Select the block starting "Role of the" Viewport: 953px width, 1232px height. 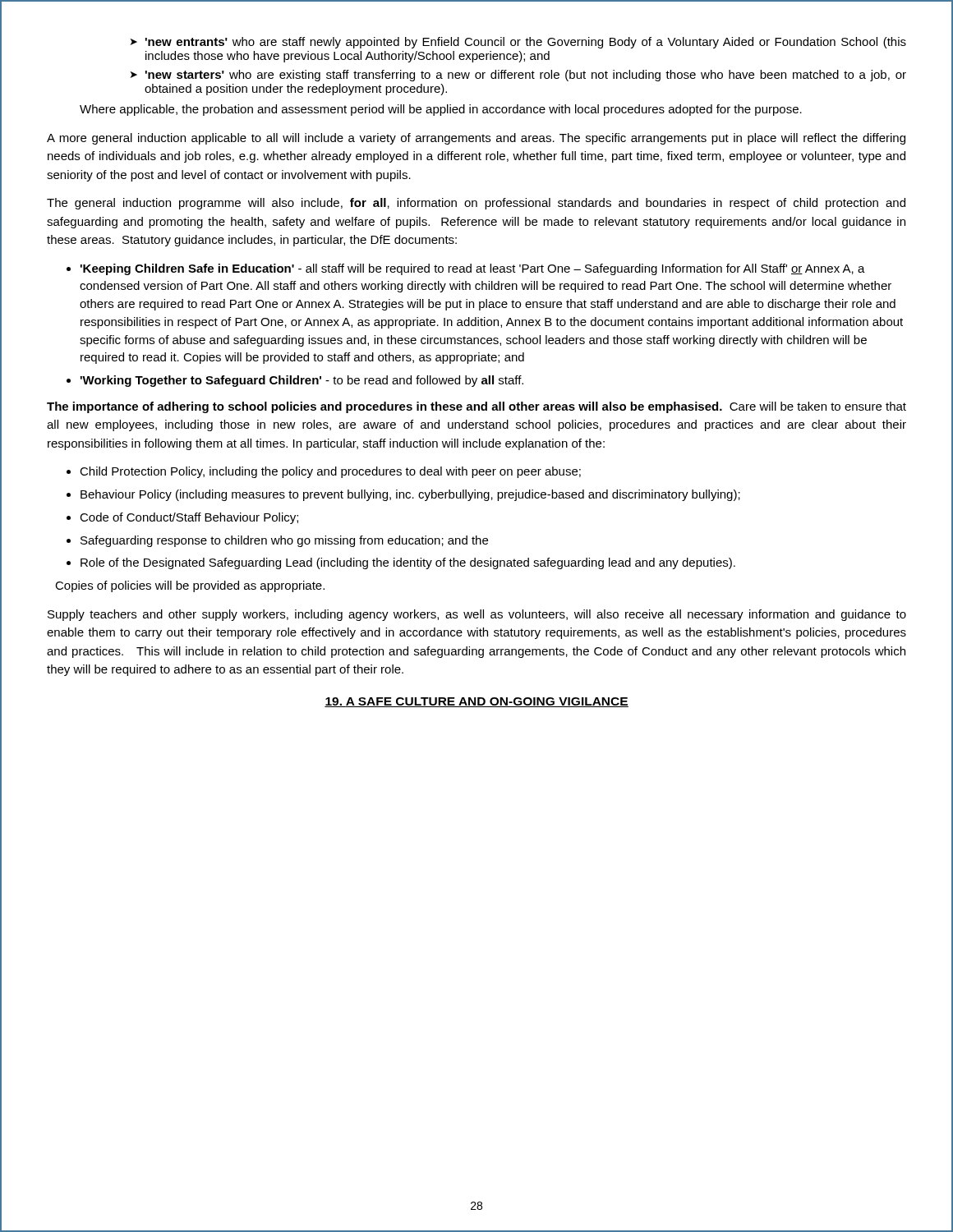click(476, 563)
